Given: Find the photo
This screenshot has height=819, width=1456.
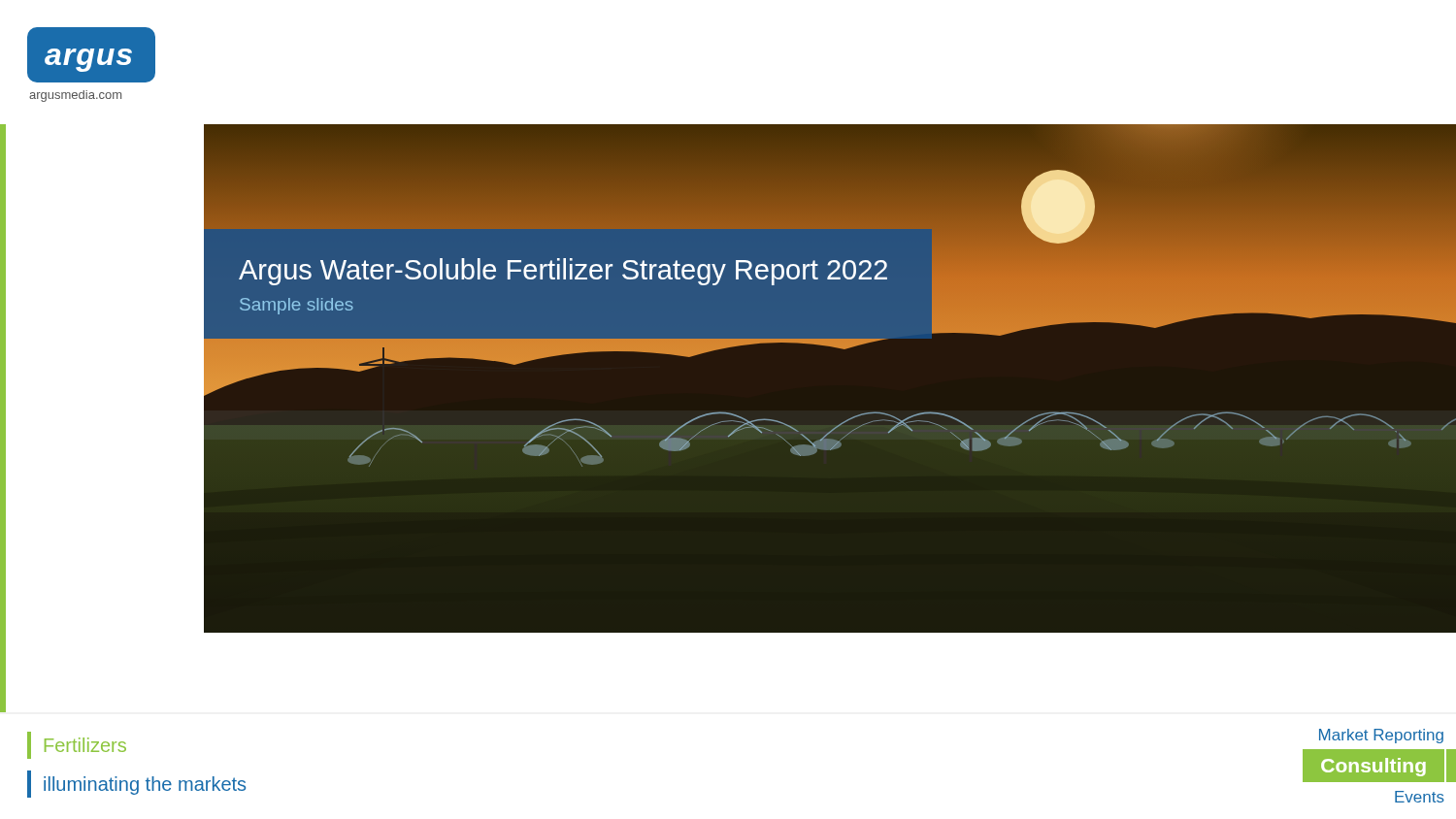Looking at the screenshot, I should (830, 378).
